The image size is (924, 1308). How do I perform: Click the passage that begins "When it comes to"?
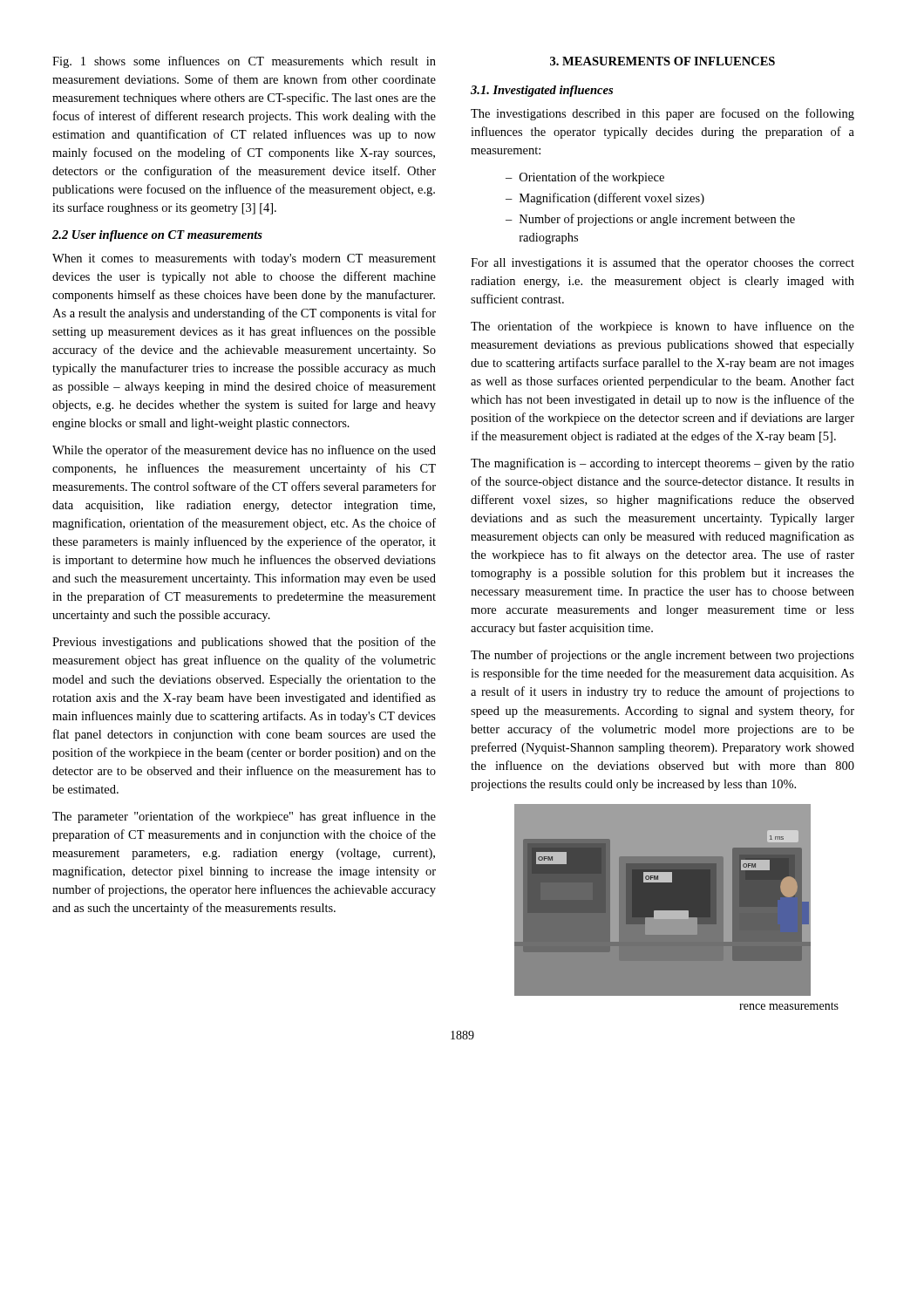(244, 341)
